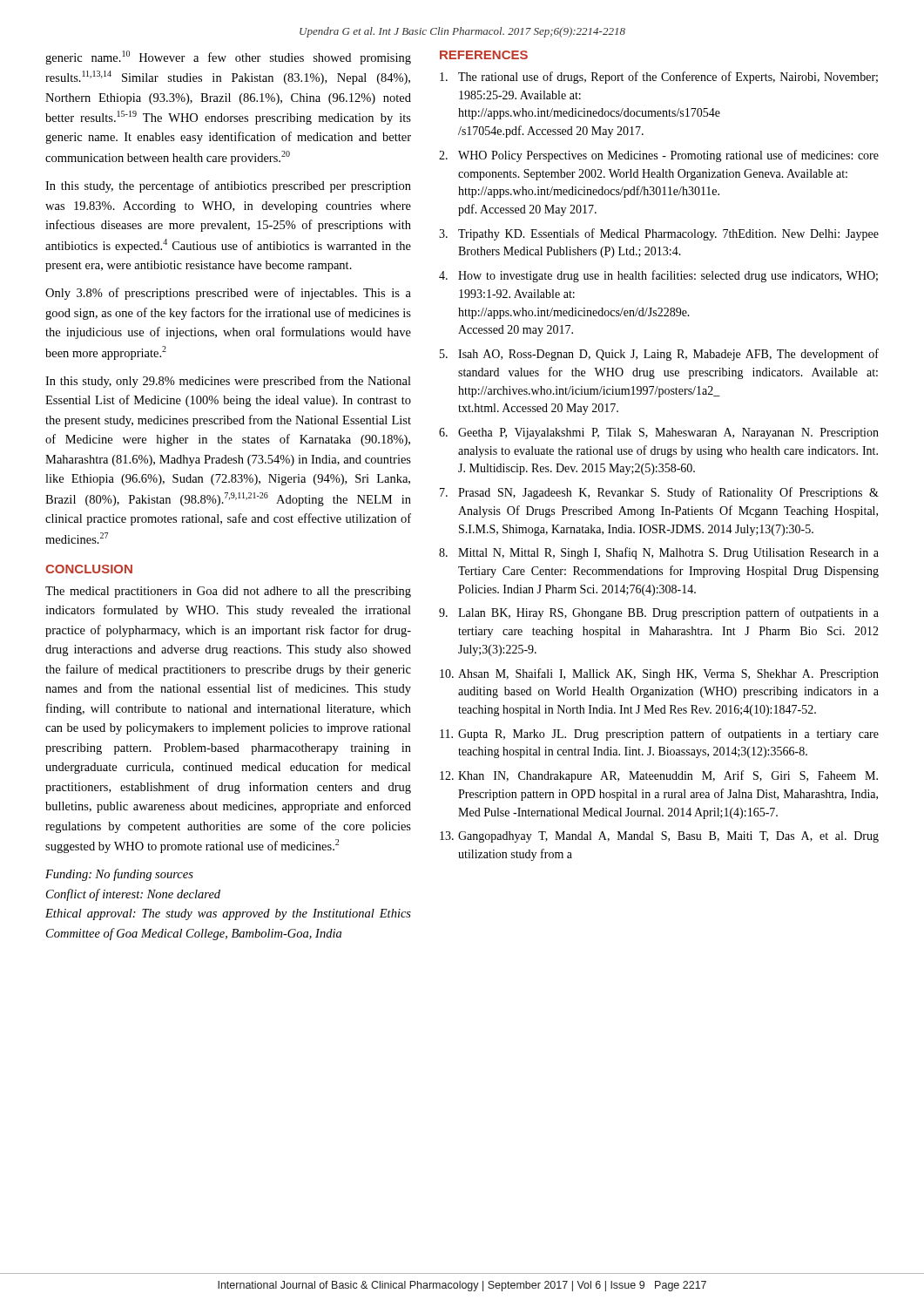Image resolution: width=924 pixels, height=1307 pixels.
Task: Select the text block starting "The medical practitioners in"
Action: click(228, 718)
